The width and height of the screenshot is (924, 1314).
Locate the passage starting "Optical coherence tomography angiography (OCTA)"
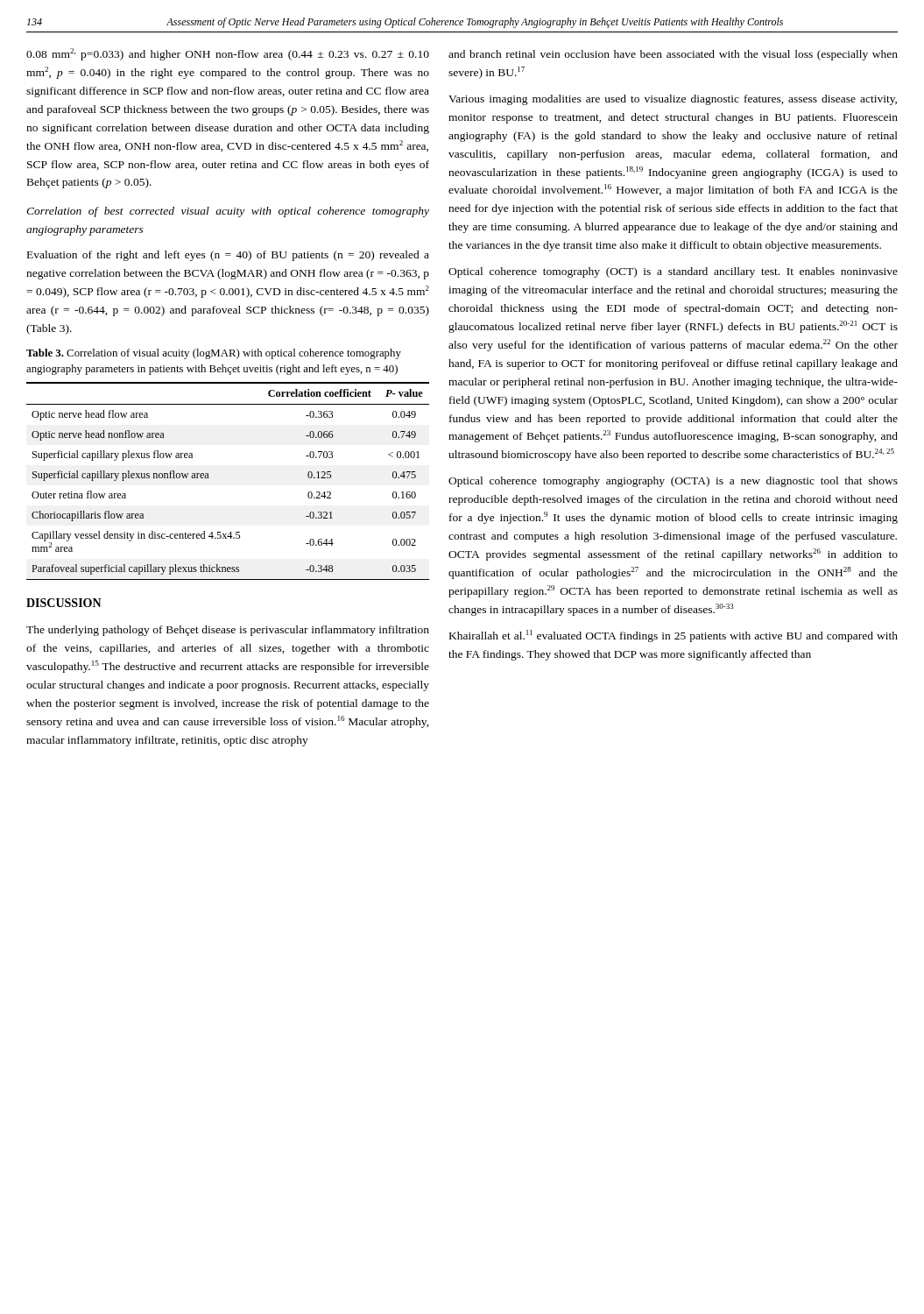(x=673, y=546)
